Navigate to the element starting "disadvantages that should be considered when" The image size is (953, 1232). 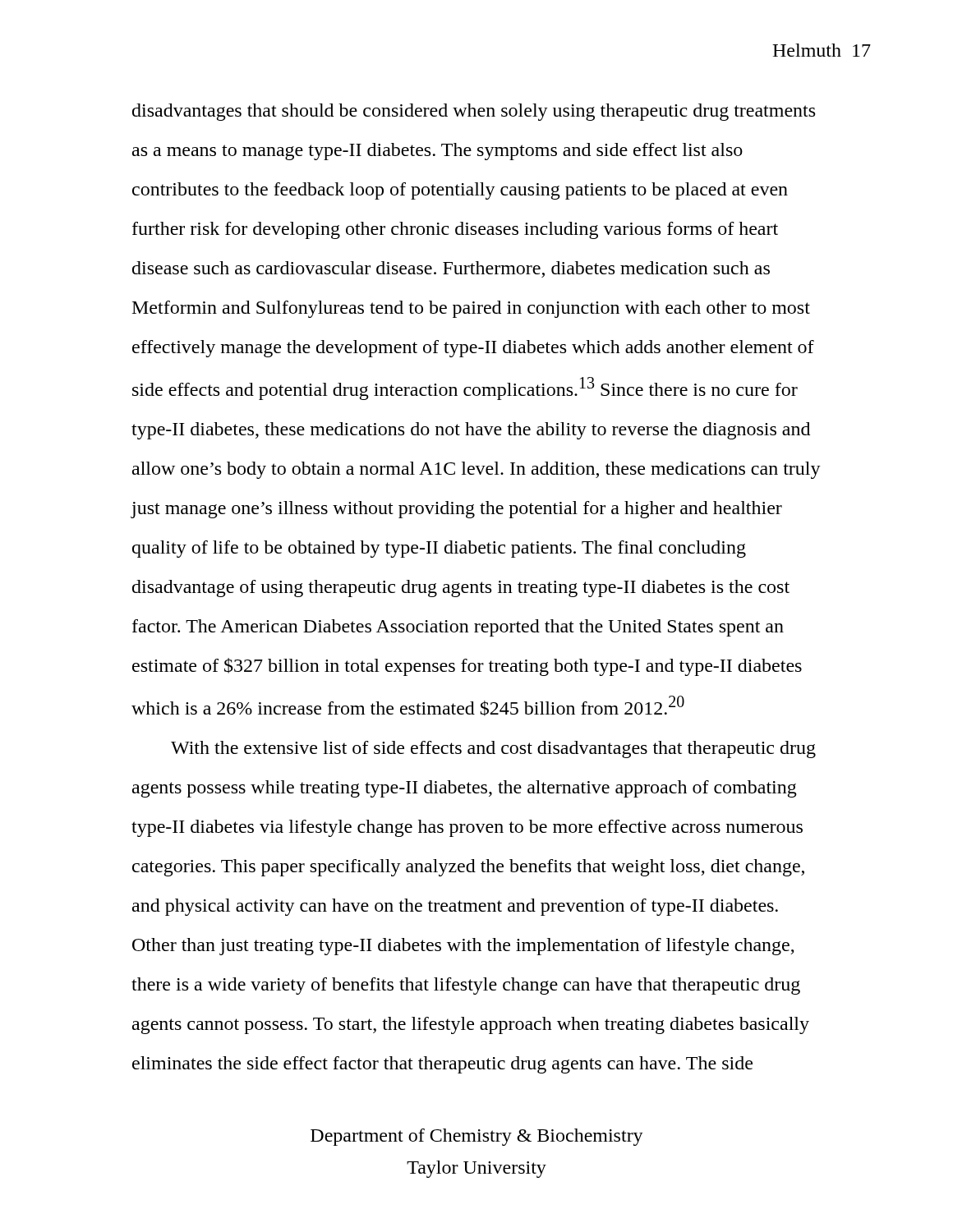point(476,586)
